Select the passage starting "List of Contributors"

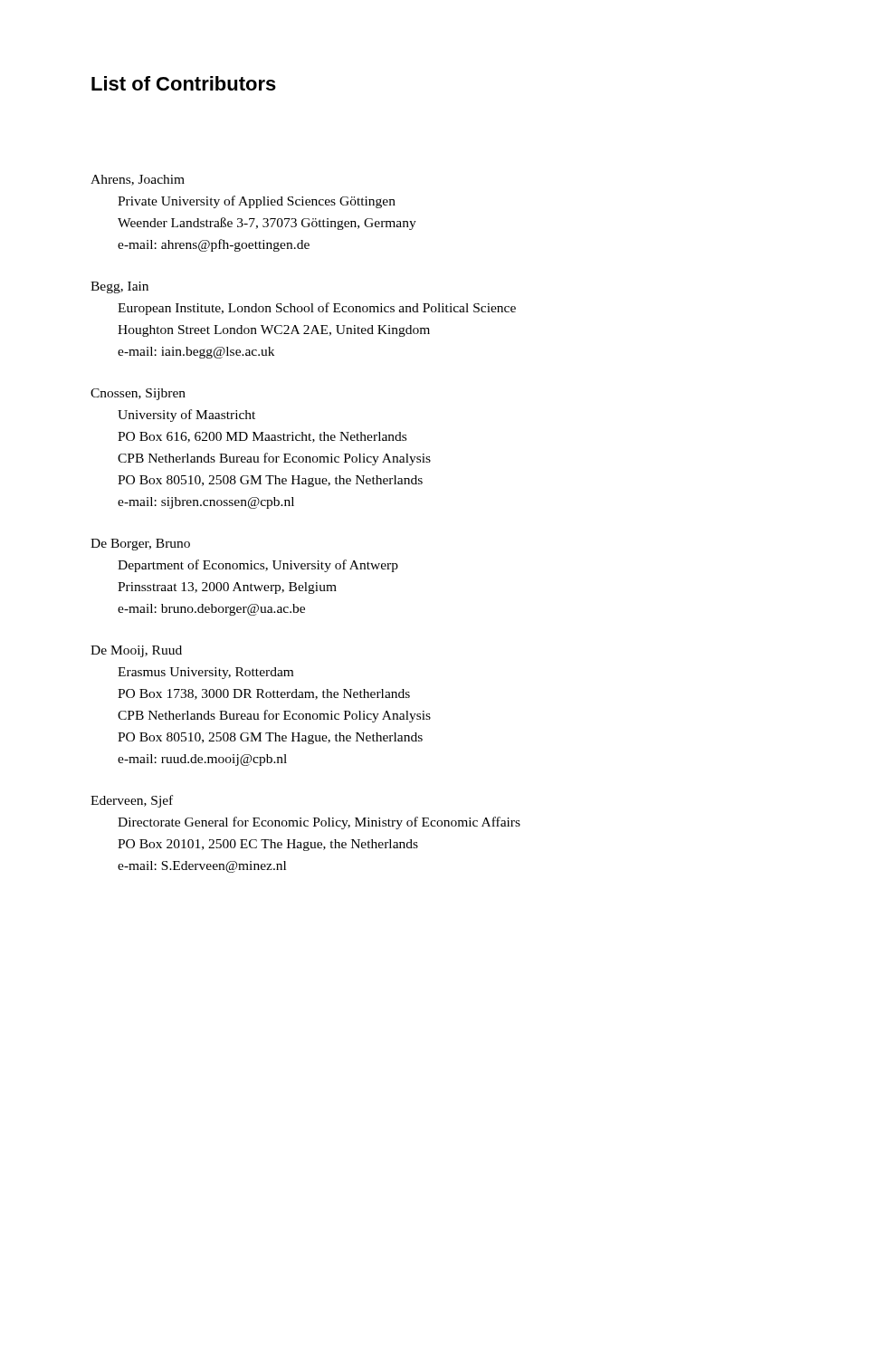pyautogui.click(x=183, y=84)
